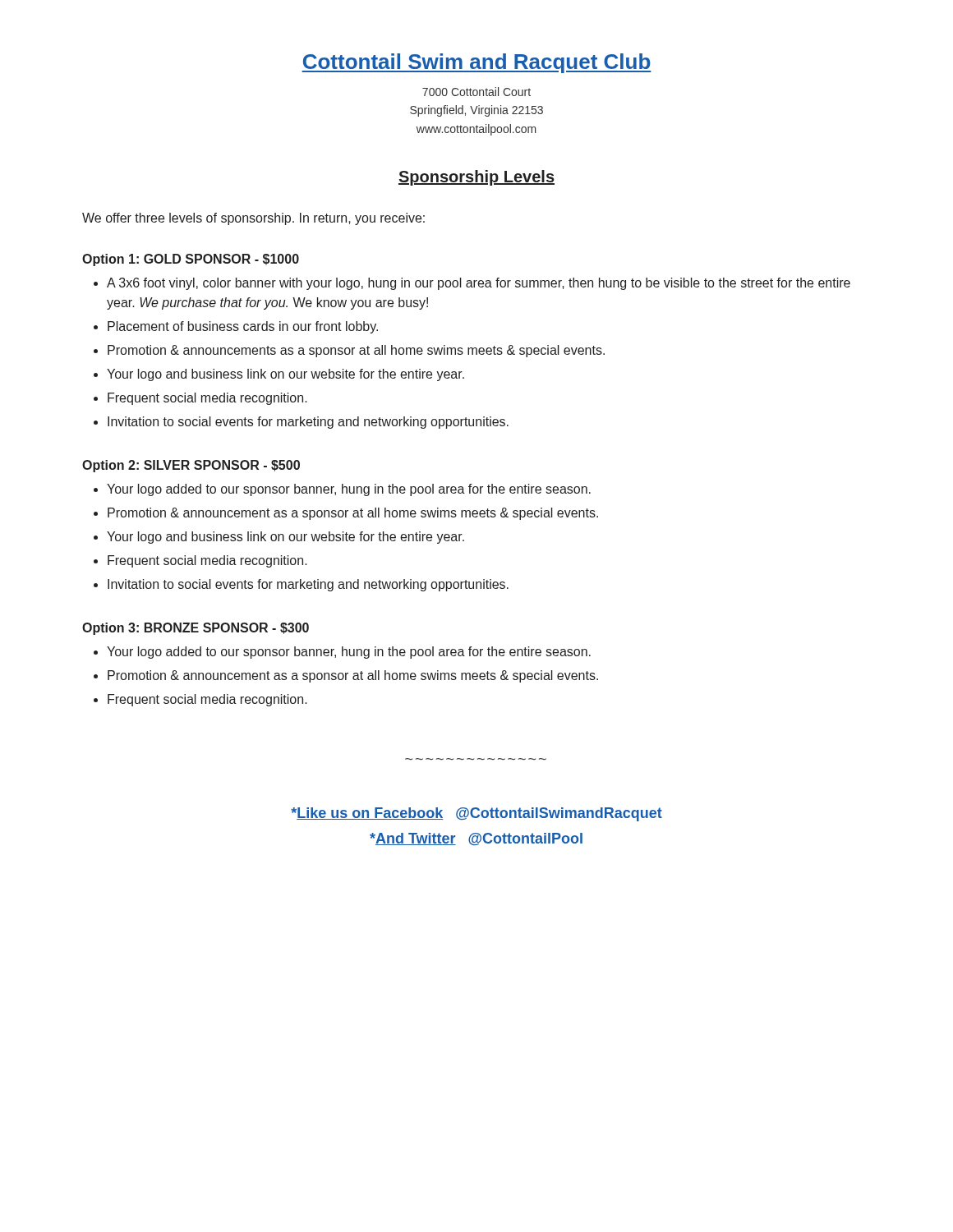Find the passage starting "Sponsorship Levels"
The image size is (953, 1232).
coord(476,177)
